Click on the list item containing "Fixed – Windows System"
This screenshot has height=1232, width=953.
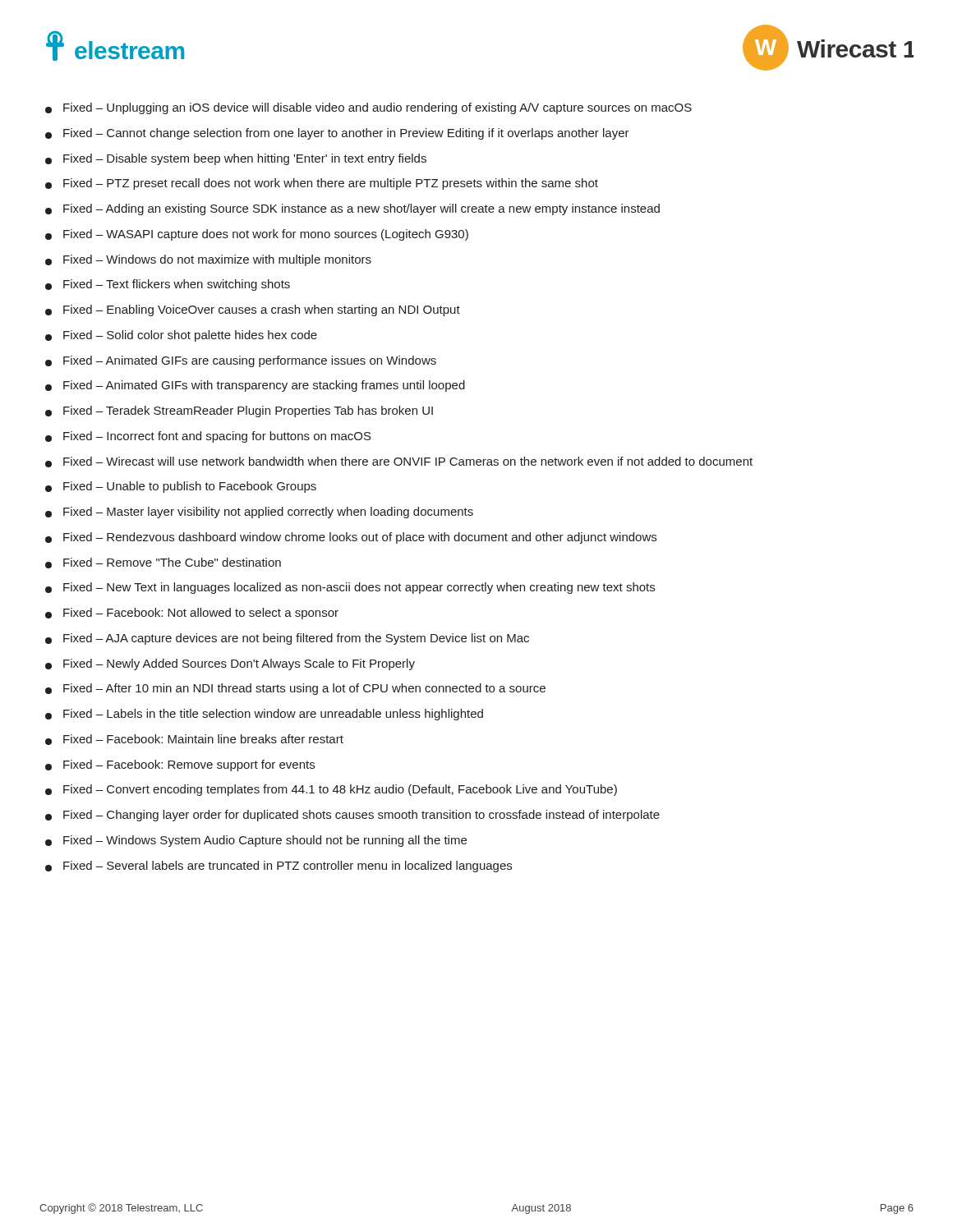click(476, 841)
